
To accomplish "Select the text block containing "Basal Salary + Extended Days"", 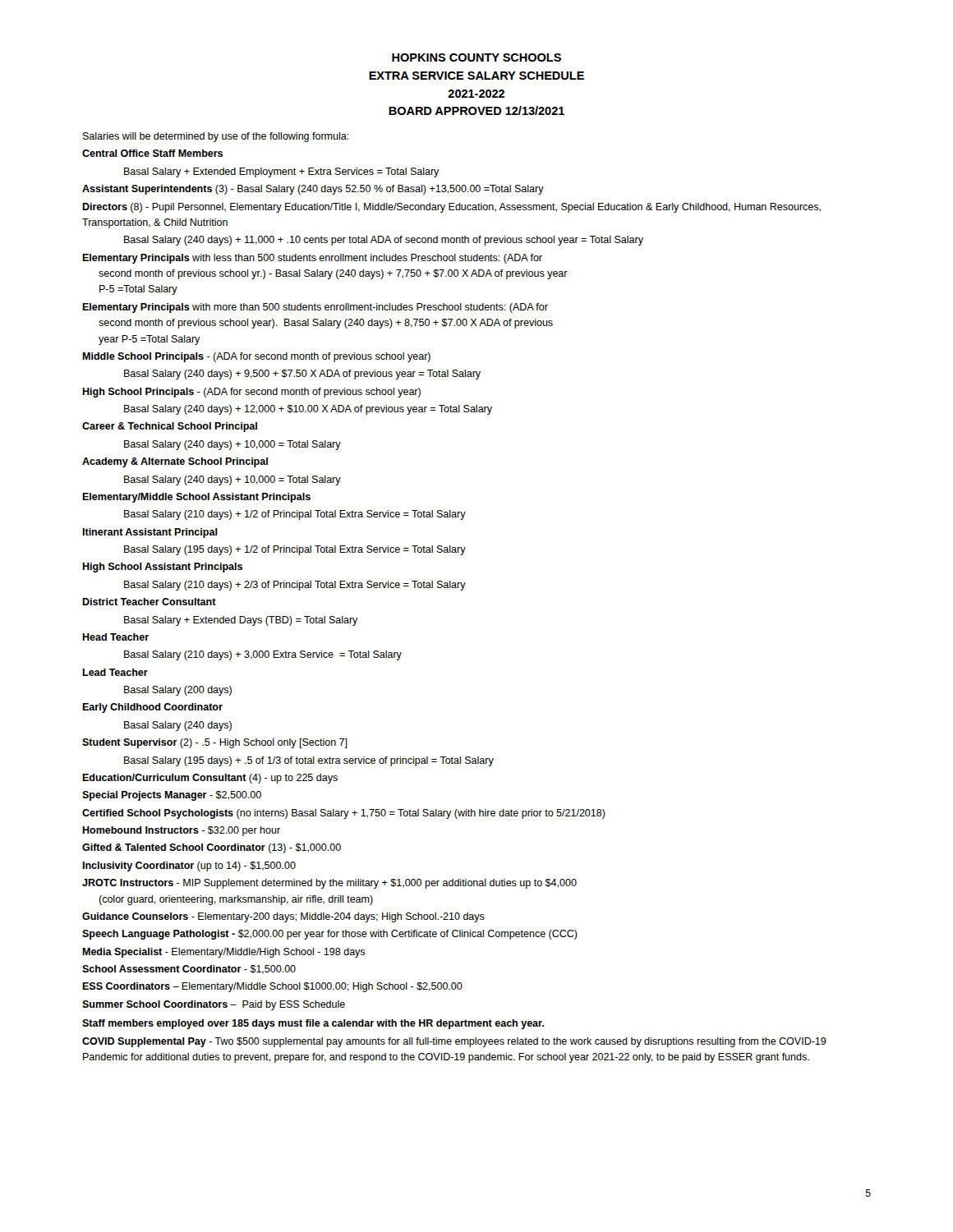I will click(240, 620).
